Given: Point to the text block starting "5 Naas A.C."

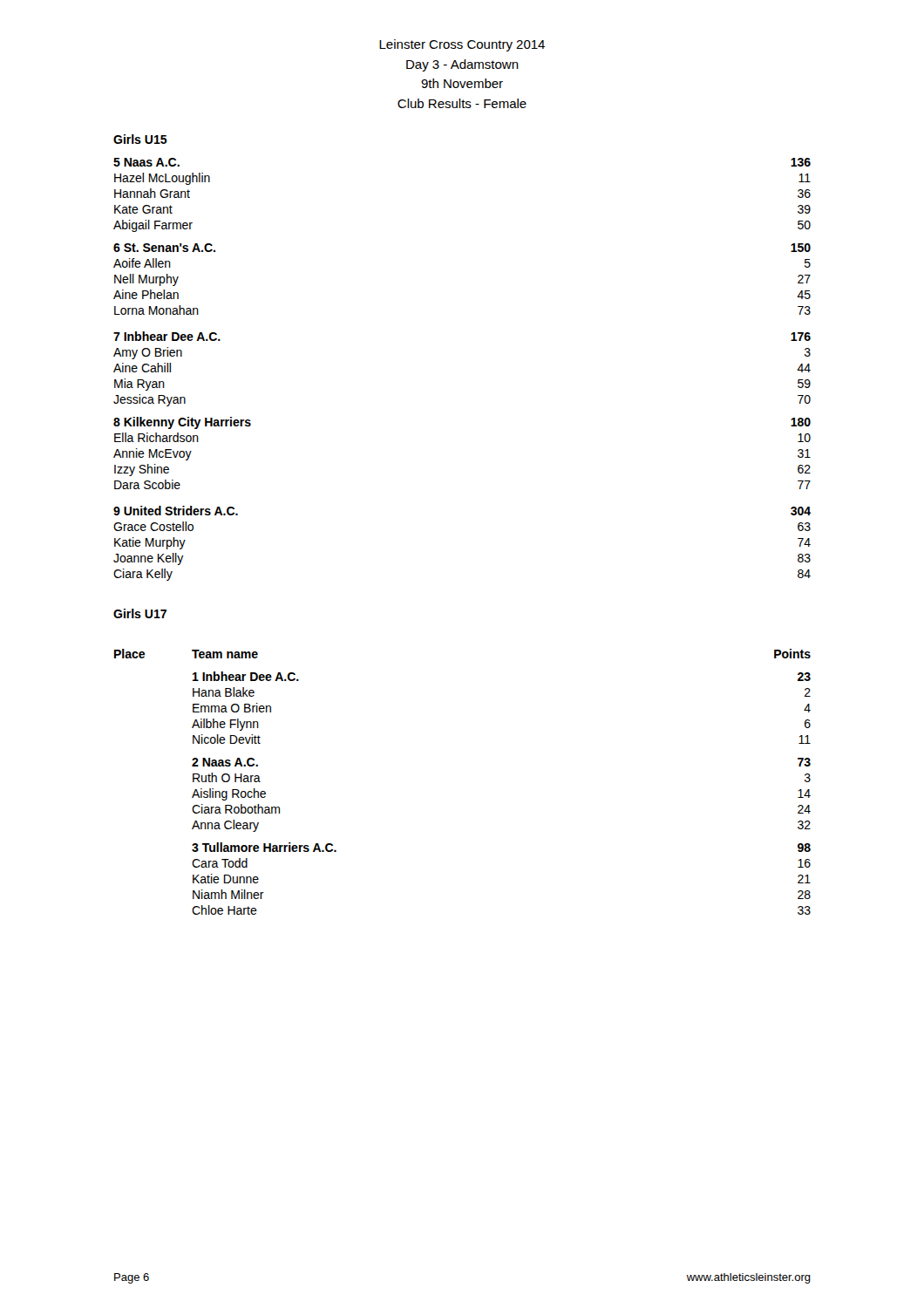Looking at the screenshot, I should tap(143, 163).
